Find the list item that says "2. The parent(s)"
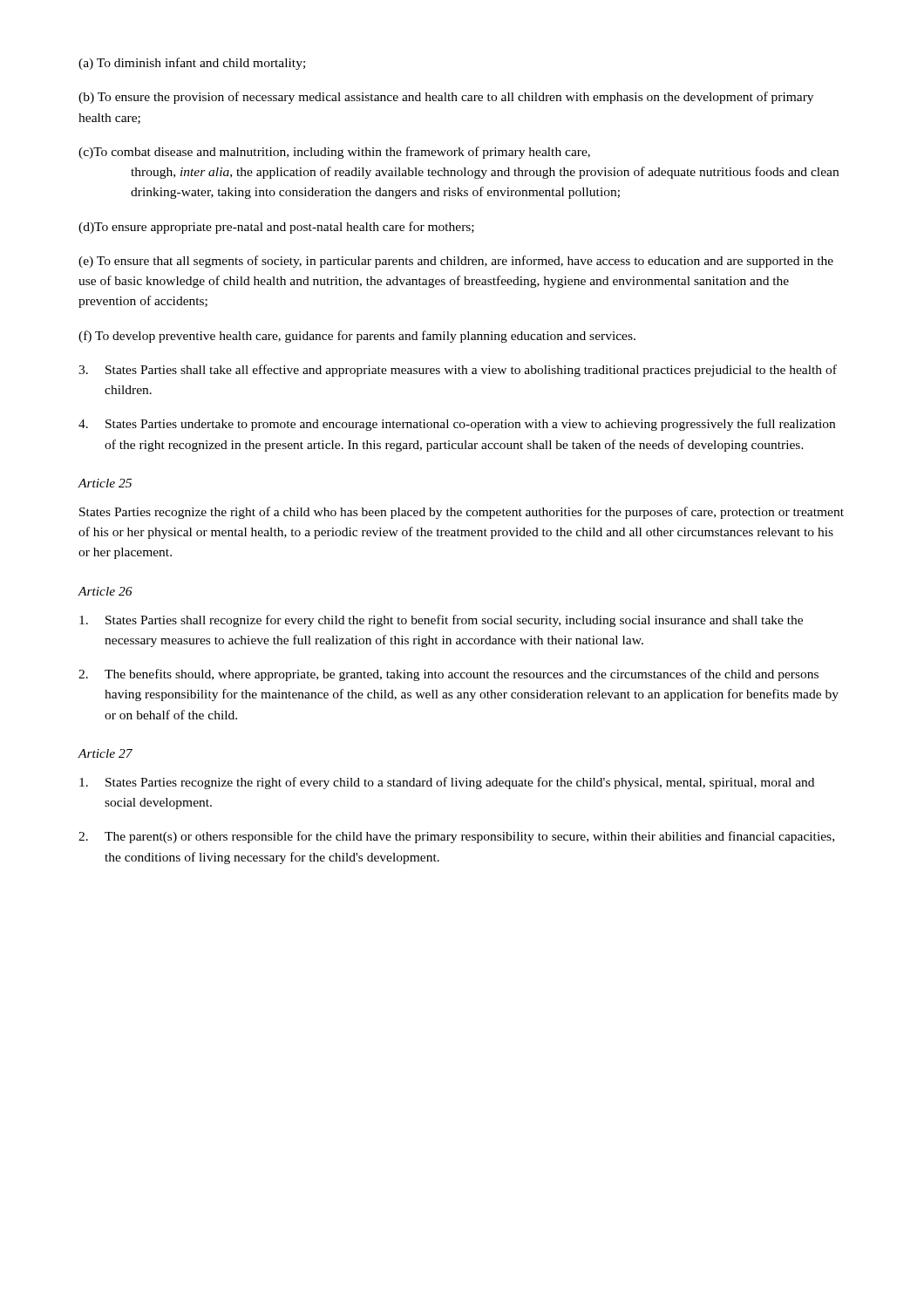The width and height of the screenshot is (924, 1308). [462, 846]
